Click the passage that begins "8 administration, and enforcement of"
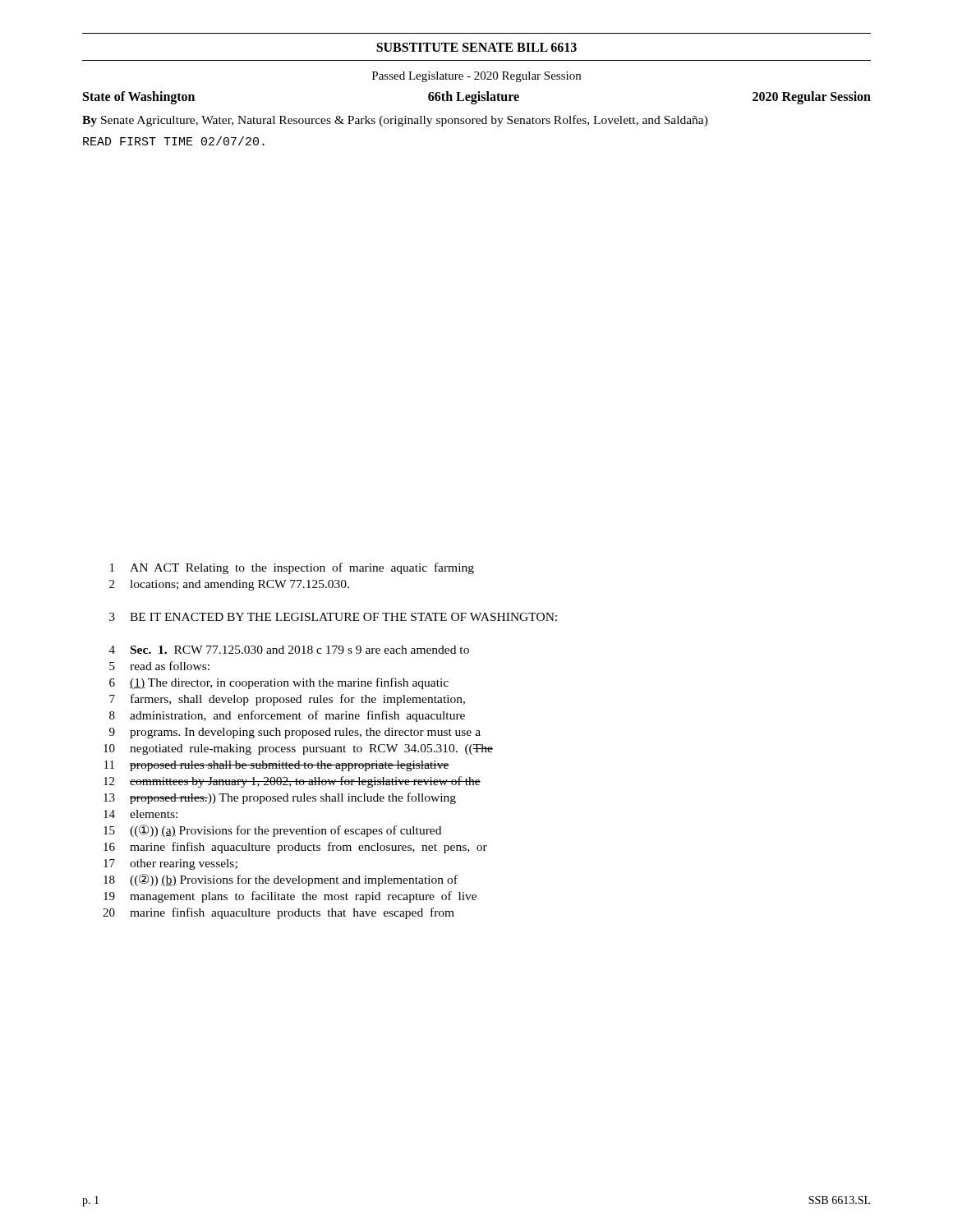 (476, 715)
